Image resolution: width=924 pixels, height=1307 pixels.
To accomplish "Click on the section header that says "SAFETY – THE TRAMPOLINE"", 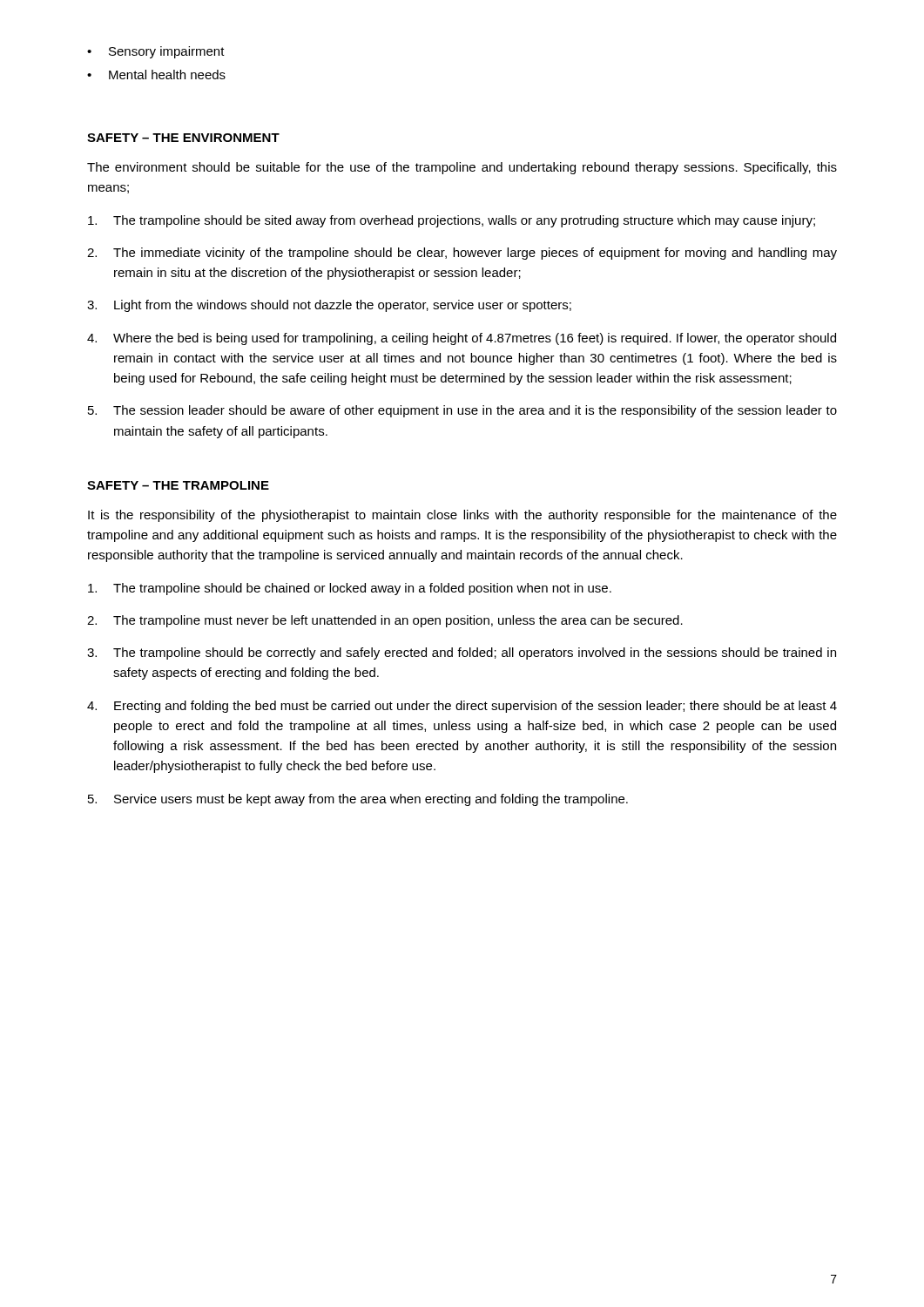I will tap(178, 485).
